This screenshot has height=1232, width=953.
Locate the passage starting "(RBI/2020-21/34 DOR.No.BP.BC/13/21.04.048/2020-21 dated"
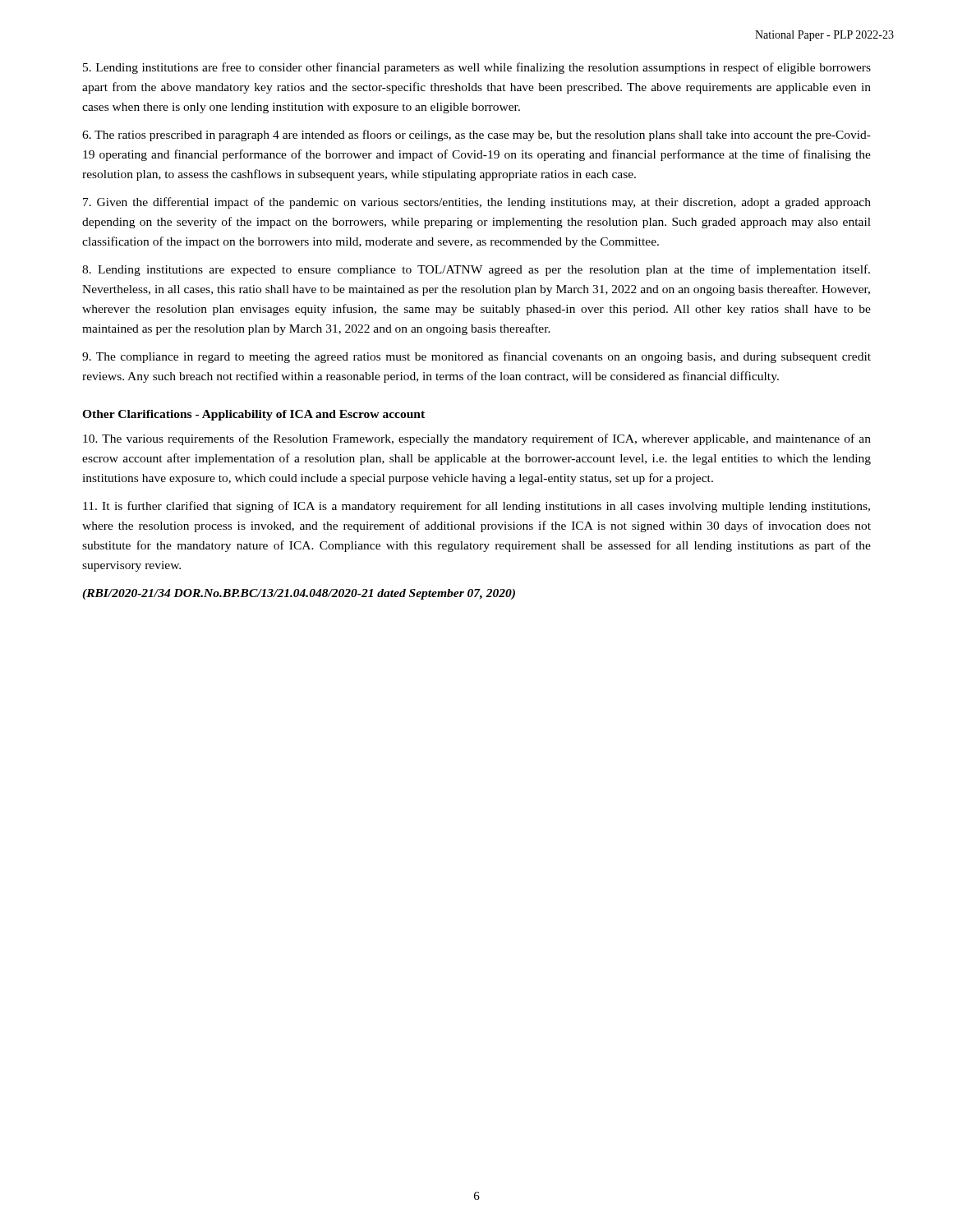pos(299,593)
